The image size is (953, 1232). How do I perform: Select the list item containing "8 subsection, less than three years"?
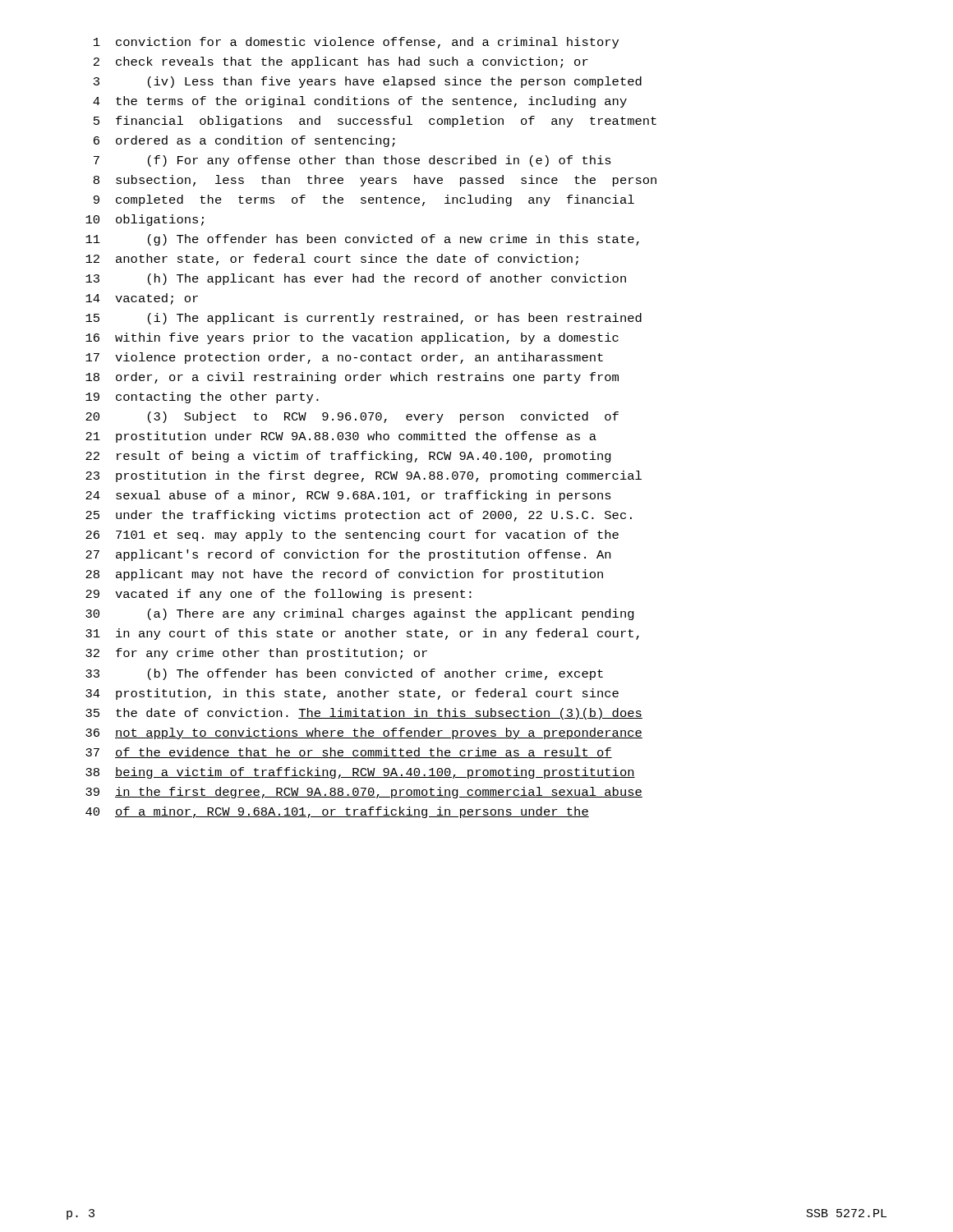tap(476, 181)
